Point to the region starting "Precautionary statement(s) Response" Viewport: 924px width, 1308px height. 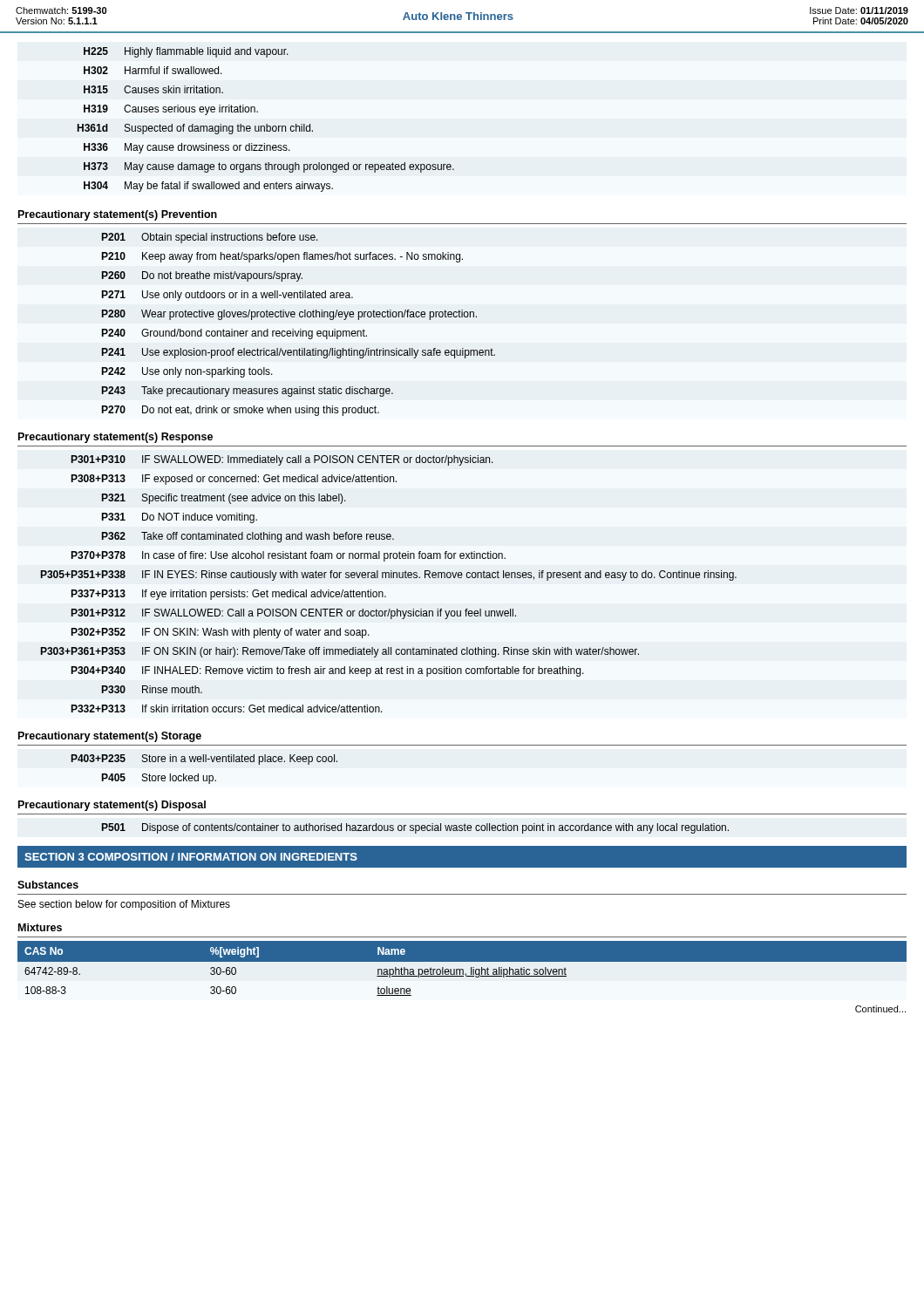(x=115, y=437)
